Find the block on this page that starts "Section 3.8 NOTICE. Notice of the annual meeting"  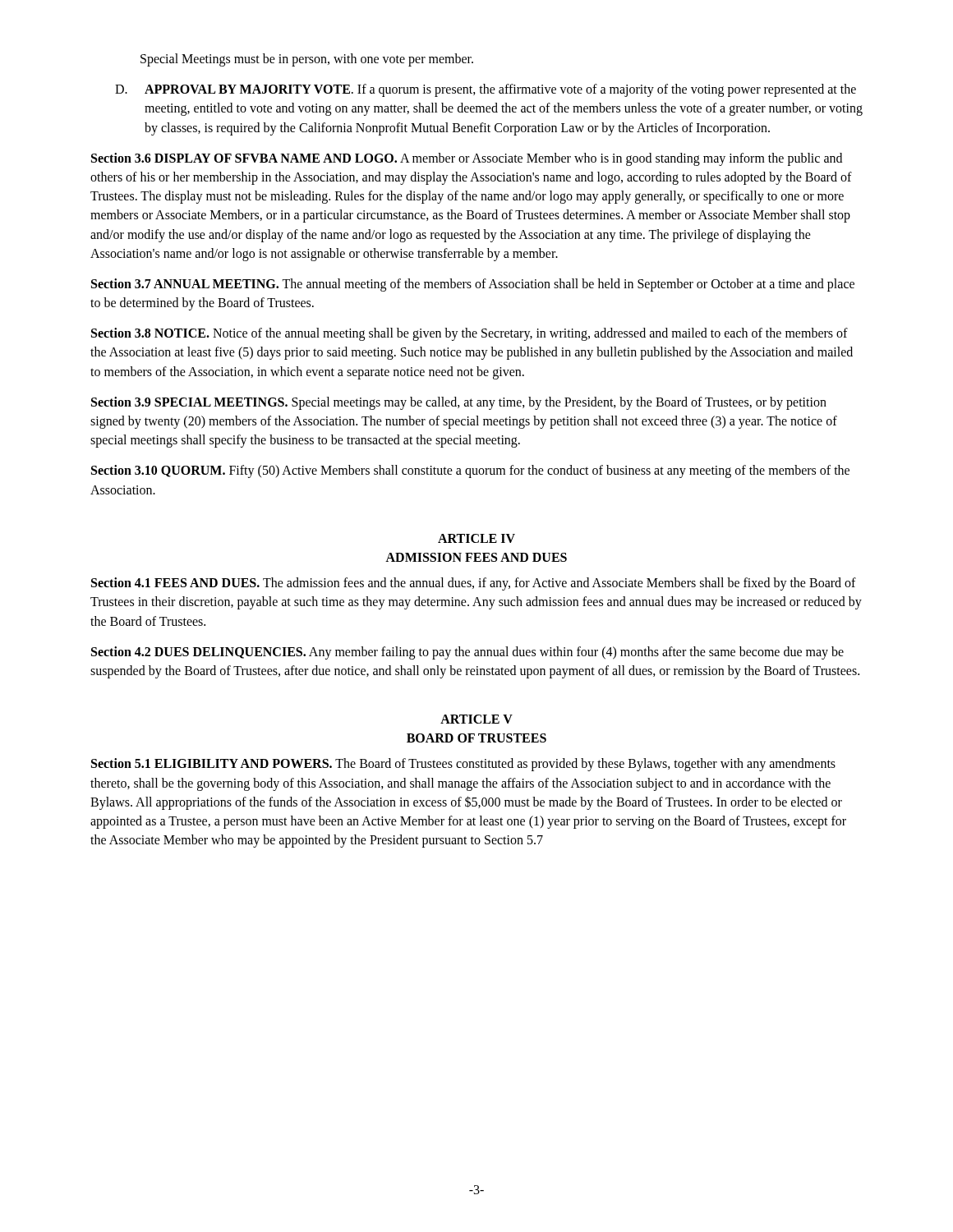coord(472,352)
